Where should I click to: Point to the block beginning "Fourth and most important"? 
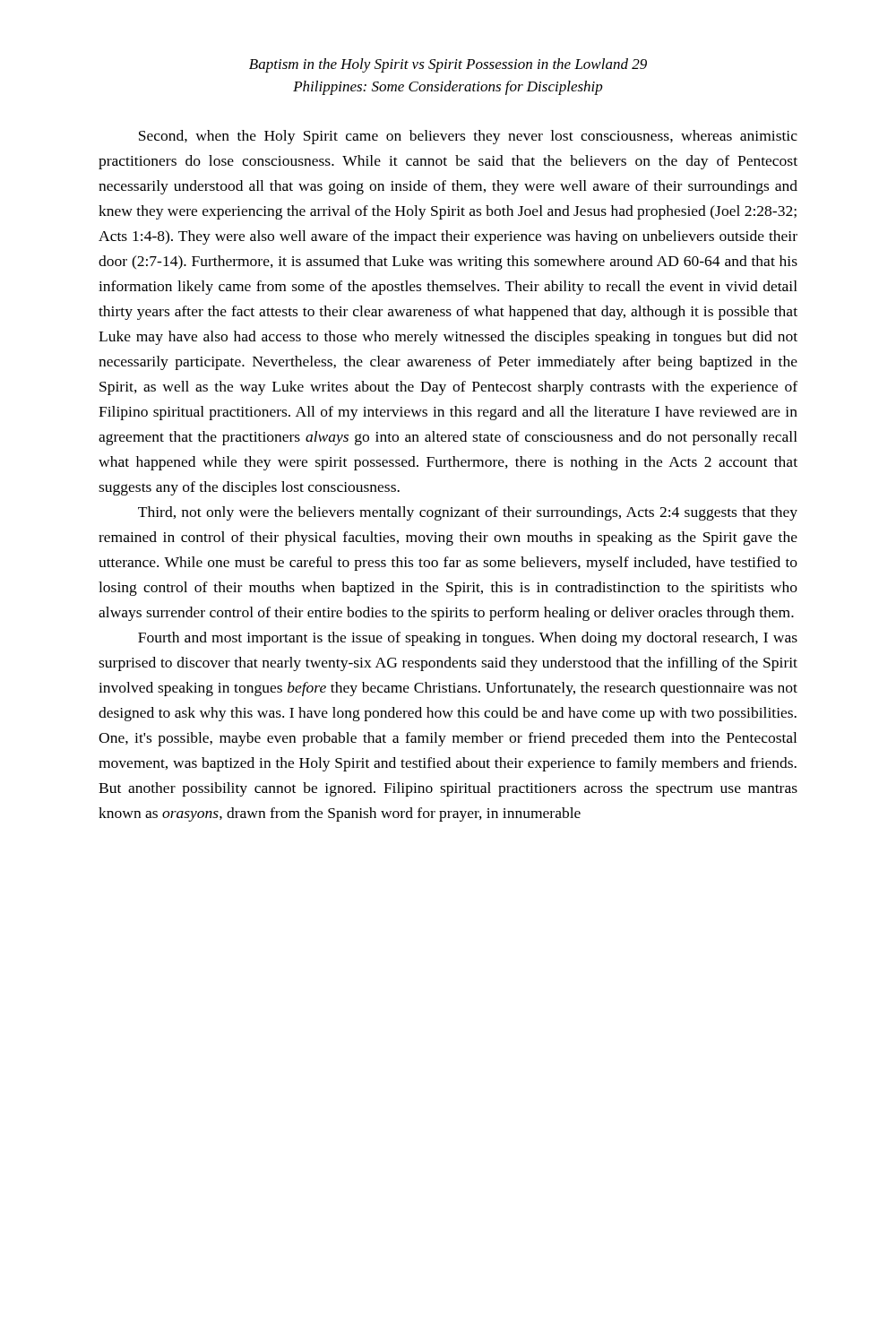448,725
